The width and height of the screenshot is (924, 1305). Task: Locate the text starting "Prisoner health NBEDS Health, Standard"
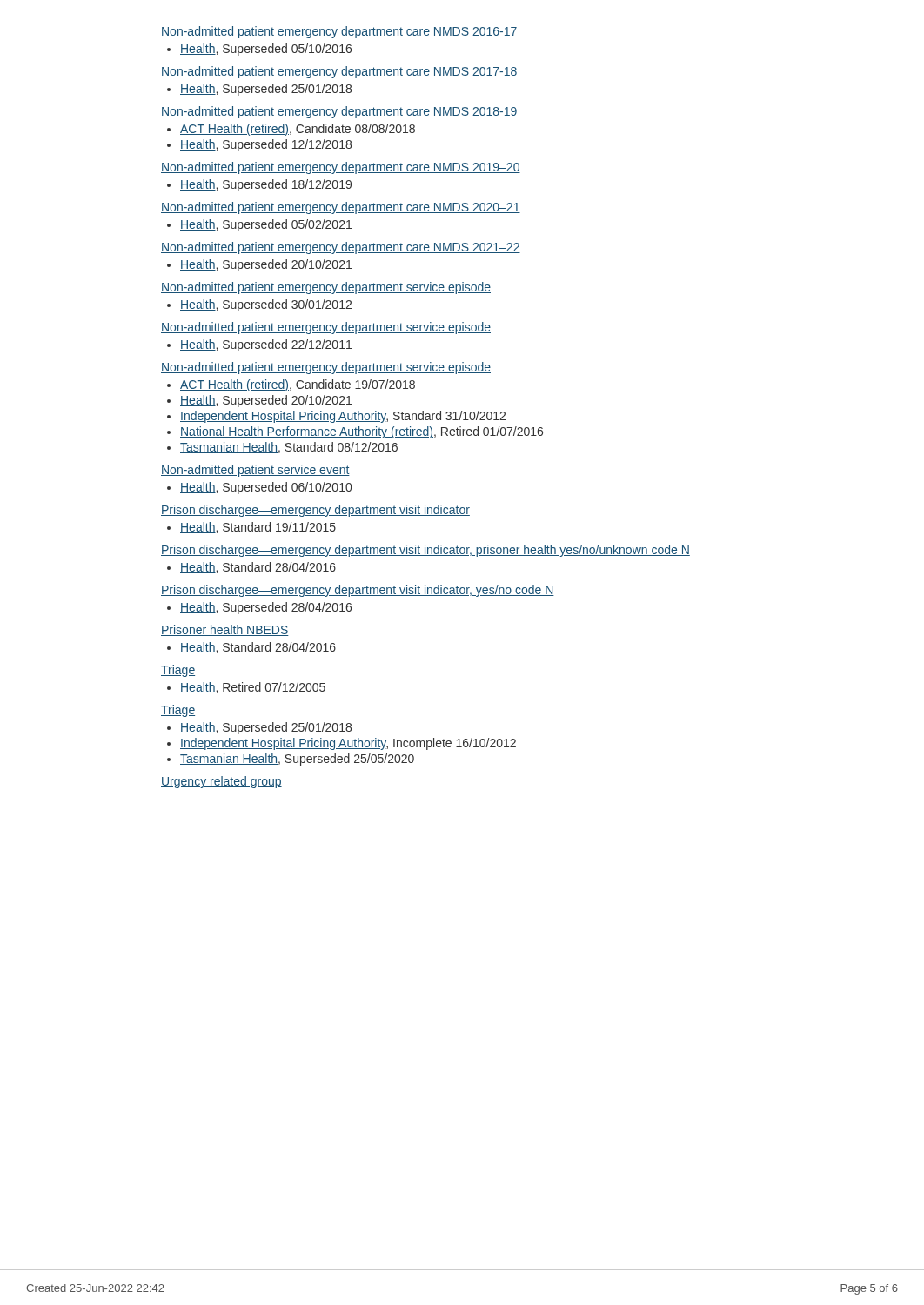225,630
